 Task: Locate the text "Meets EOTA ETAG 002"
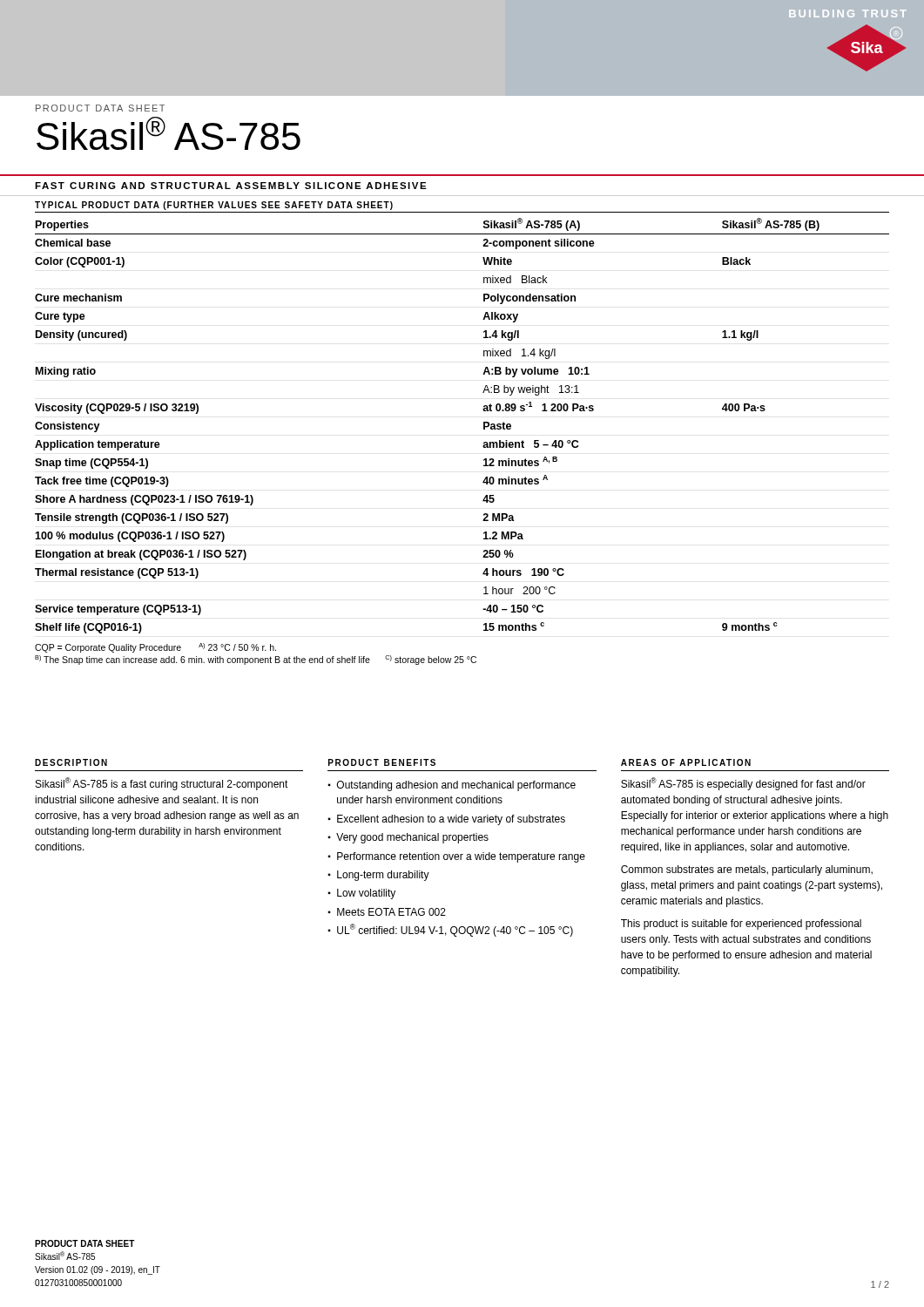click(391, 912)
